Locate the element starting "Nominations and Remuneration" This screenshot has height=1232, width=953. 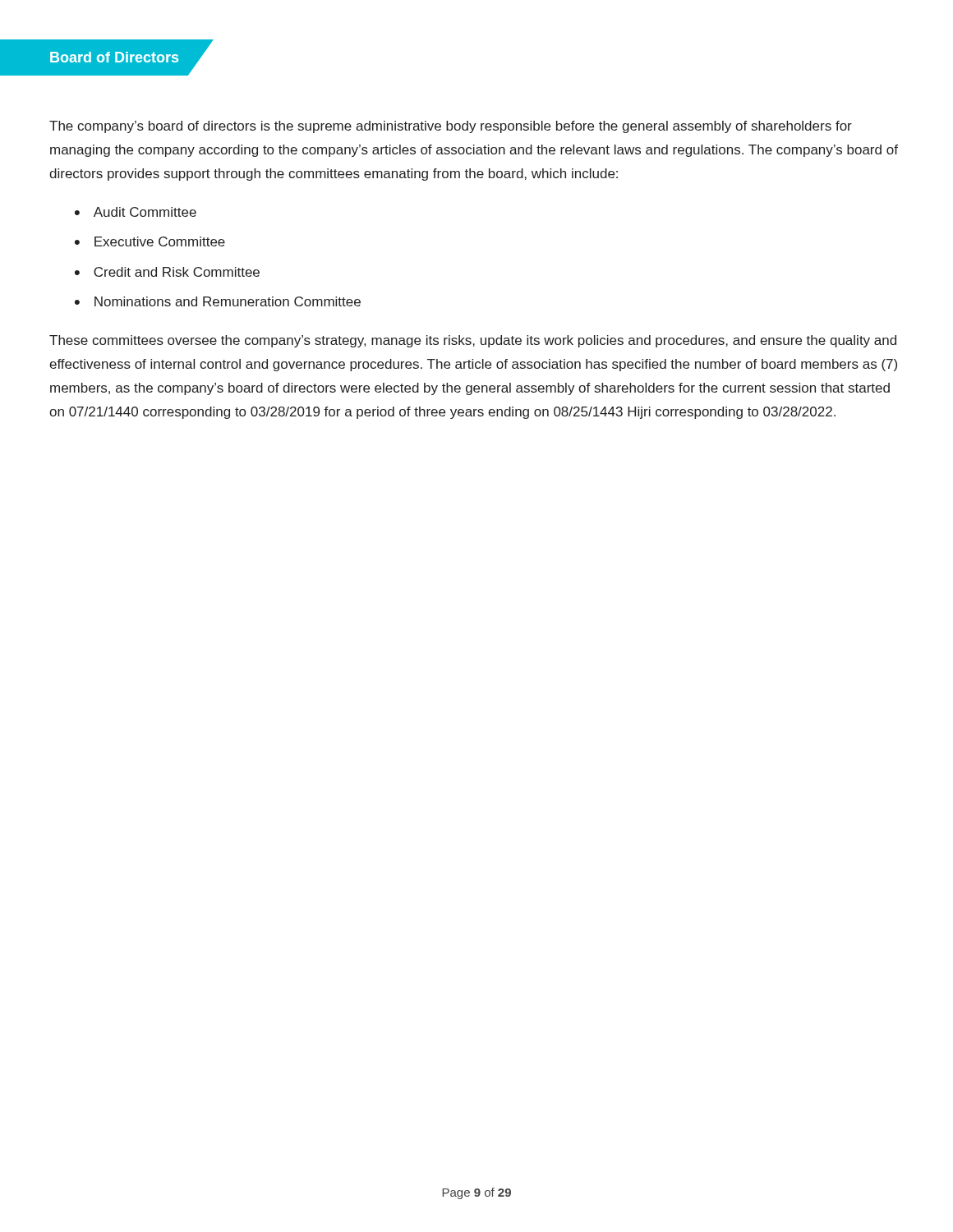(227, 302)
